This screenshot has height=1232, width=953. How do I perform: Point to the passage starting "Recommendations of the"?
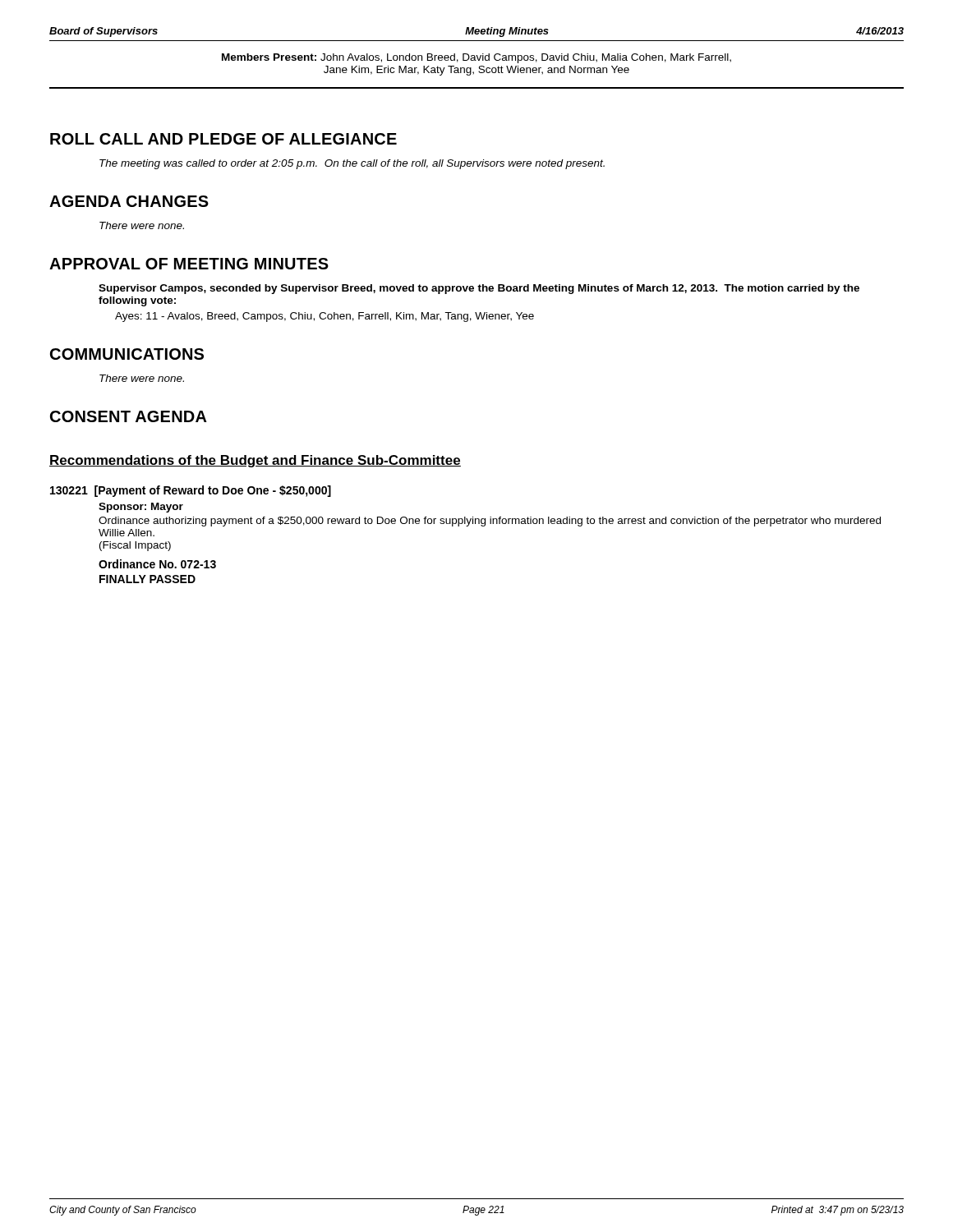tap(255, 460)
